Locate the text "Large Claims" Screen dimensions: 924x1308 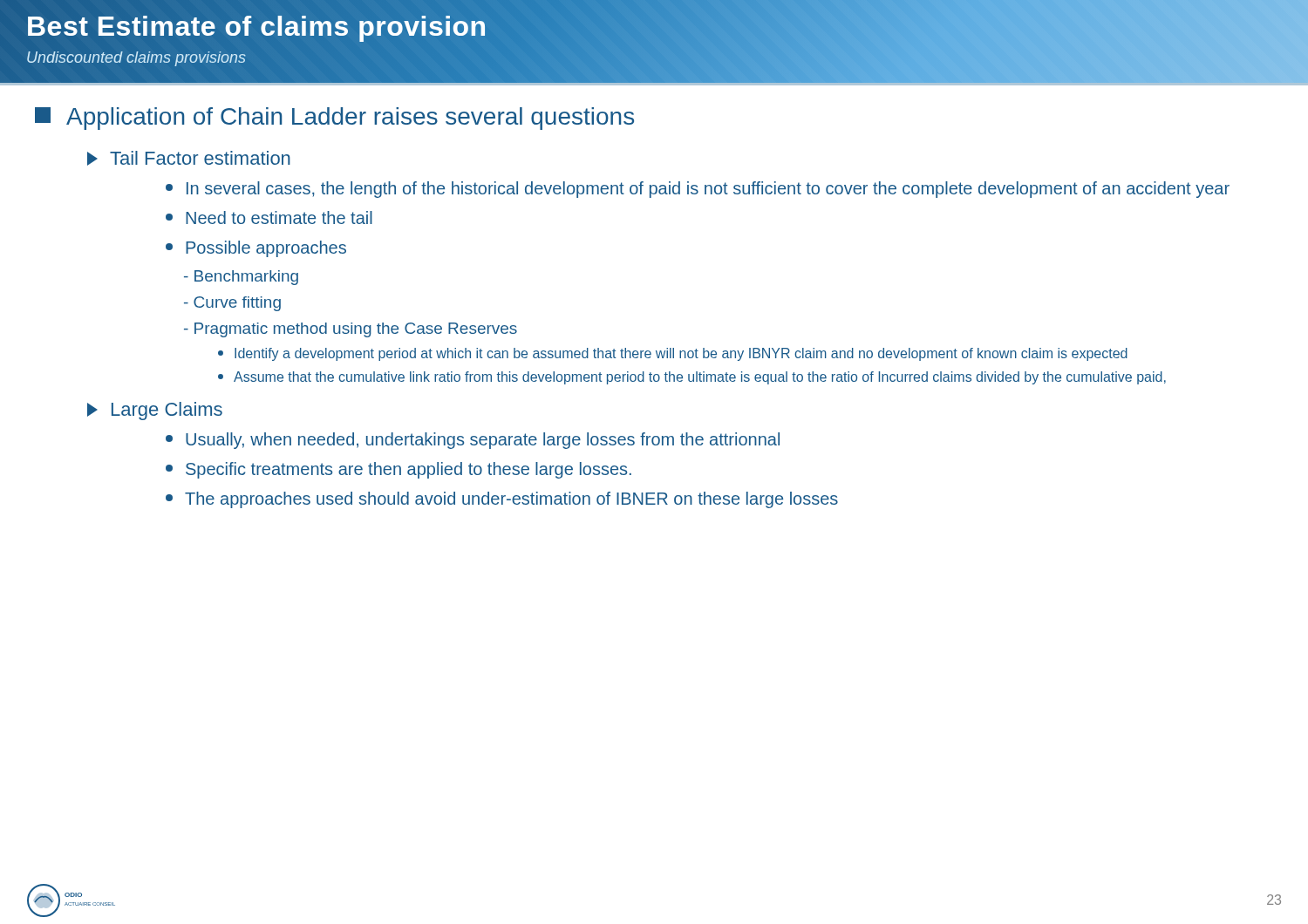coord(155,409)
